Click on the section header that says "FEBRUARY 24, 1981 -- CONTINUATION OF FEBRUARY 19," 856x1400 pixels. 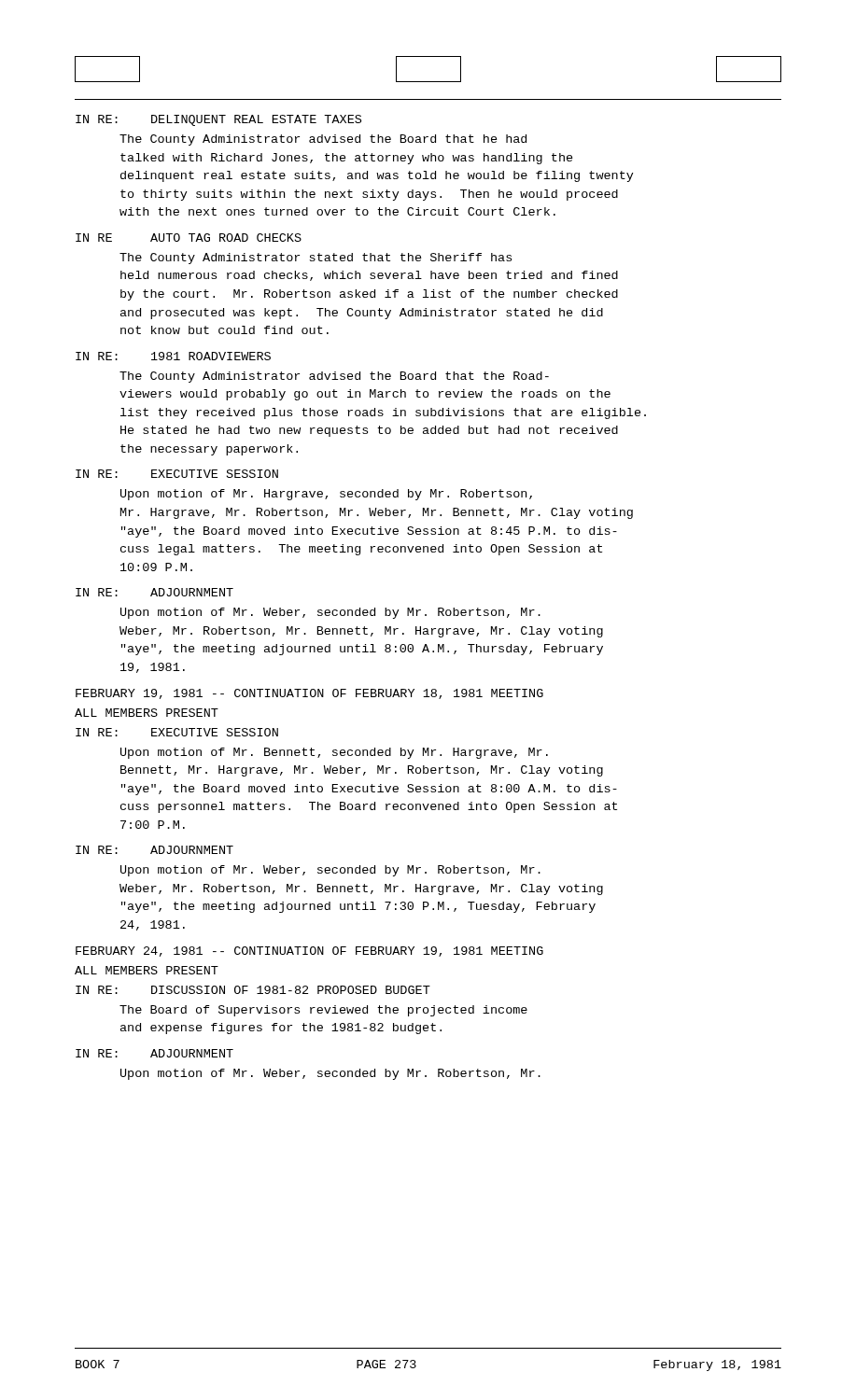click(x=309, y=951)
